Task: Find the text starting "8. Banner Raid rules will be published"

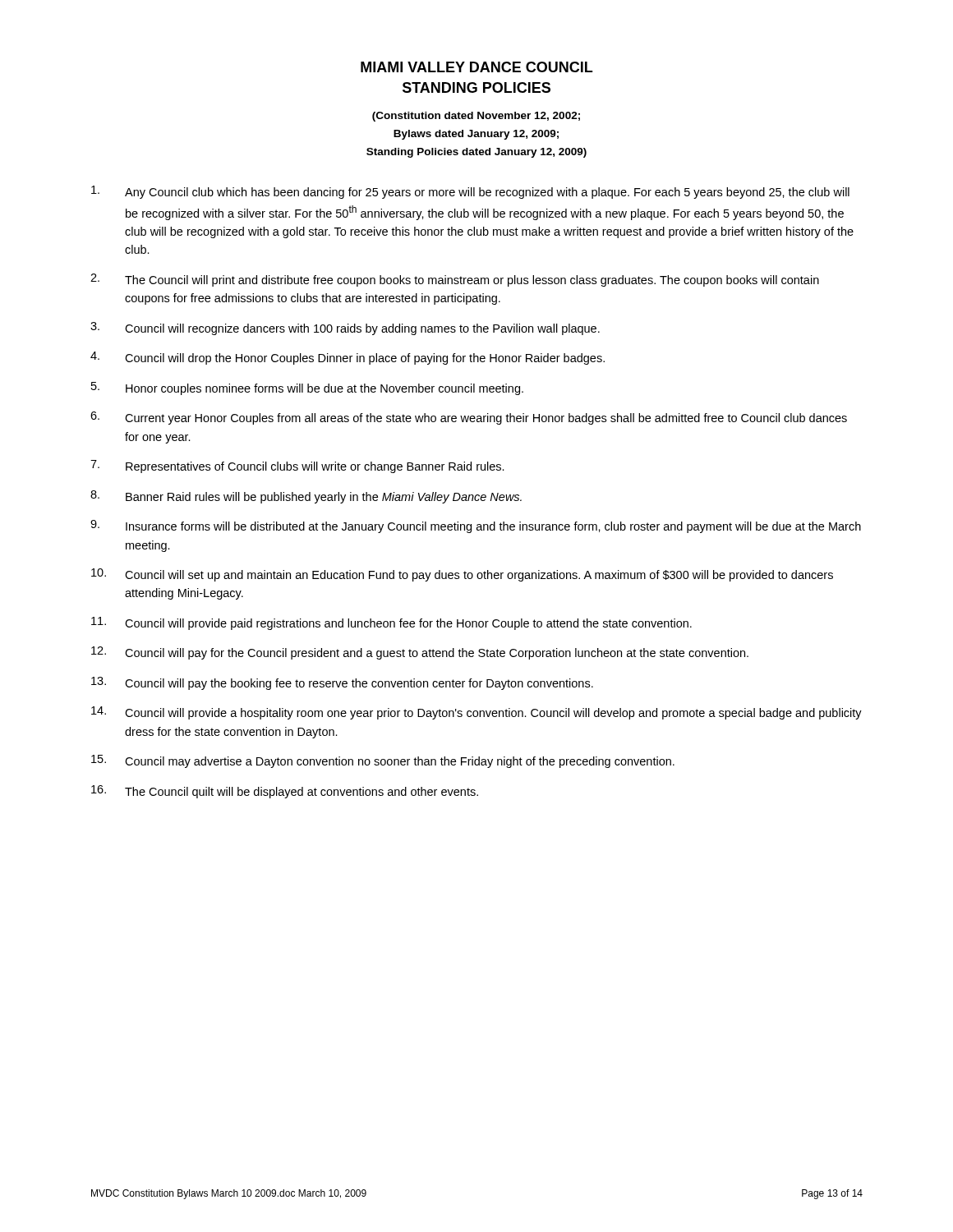Action: coord(476,497)
